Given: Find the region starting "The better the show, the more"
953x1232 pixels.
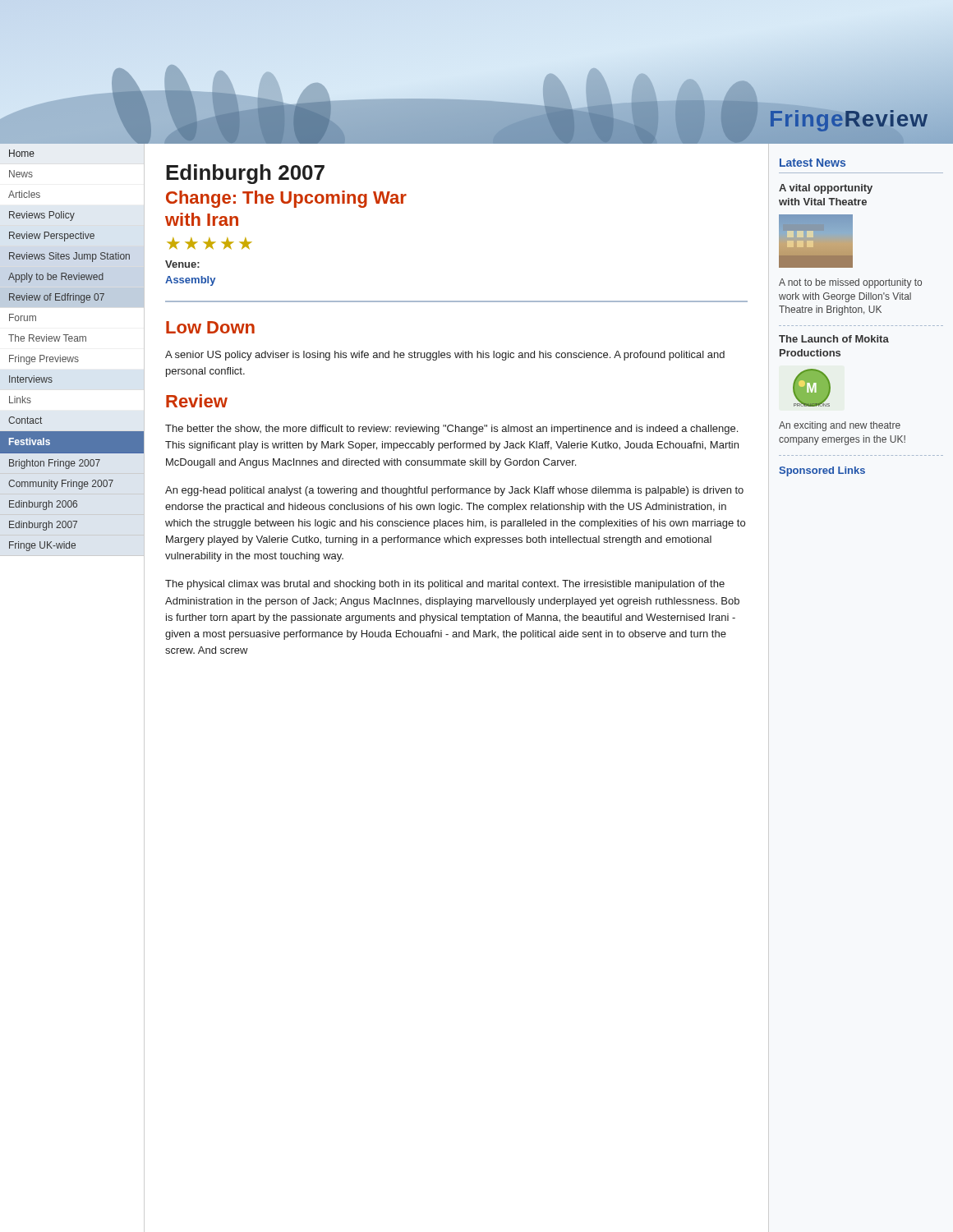Looking at the screenshot, I should (x=452, y=445).
